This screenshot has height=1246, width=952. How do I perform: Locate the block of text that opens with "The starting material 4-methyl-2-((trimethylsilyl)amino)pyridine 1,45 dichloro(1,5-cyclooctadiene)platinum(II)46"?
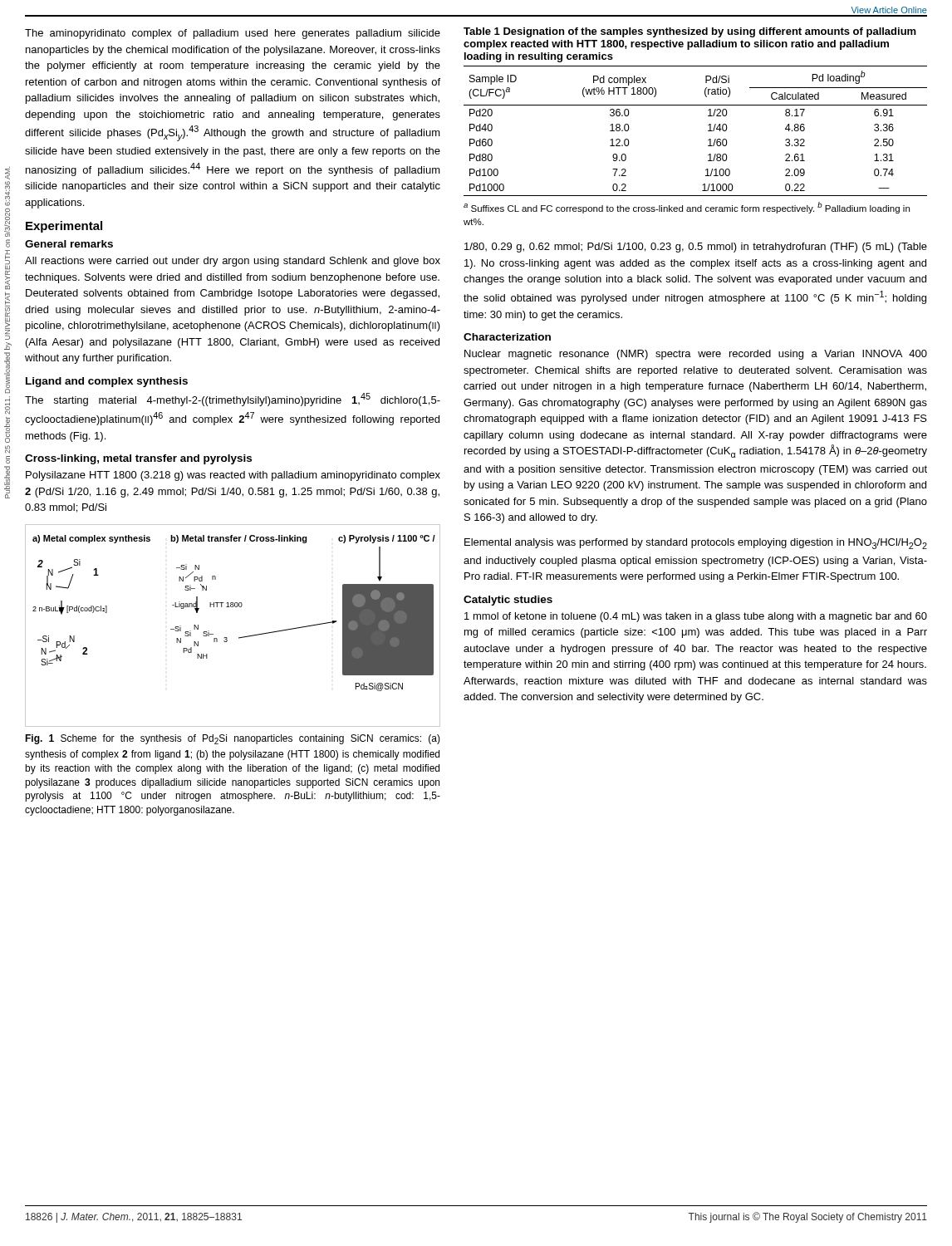(x=233, y=416)
